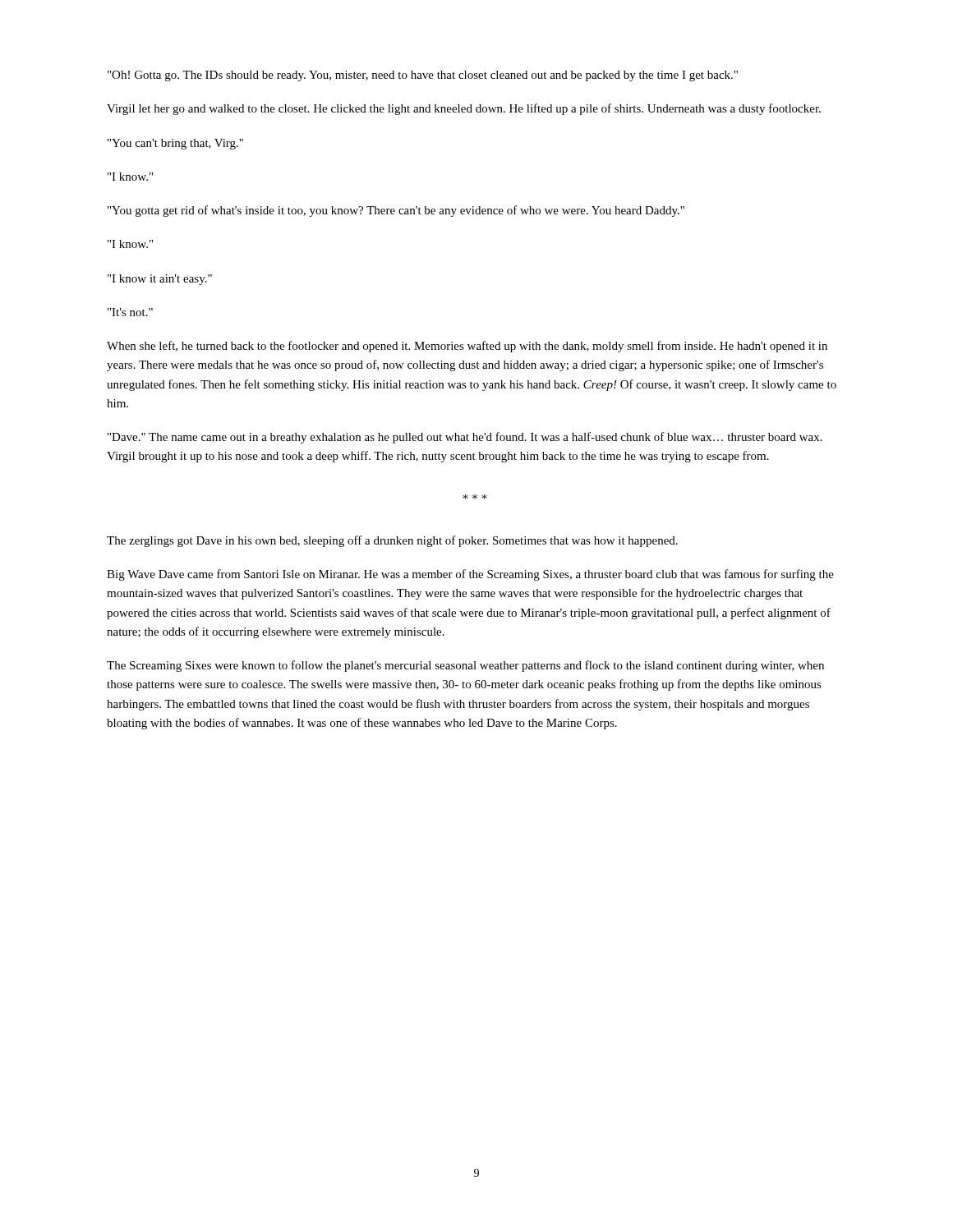The image size is (953, 1232).
Task: Click on the text block containing ""Oh! Gotta go. The IDs should"
Action: click(423, 75)
